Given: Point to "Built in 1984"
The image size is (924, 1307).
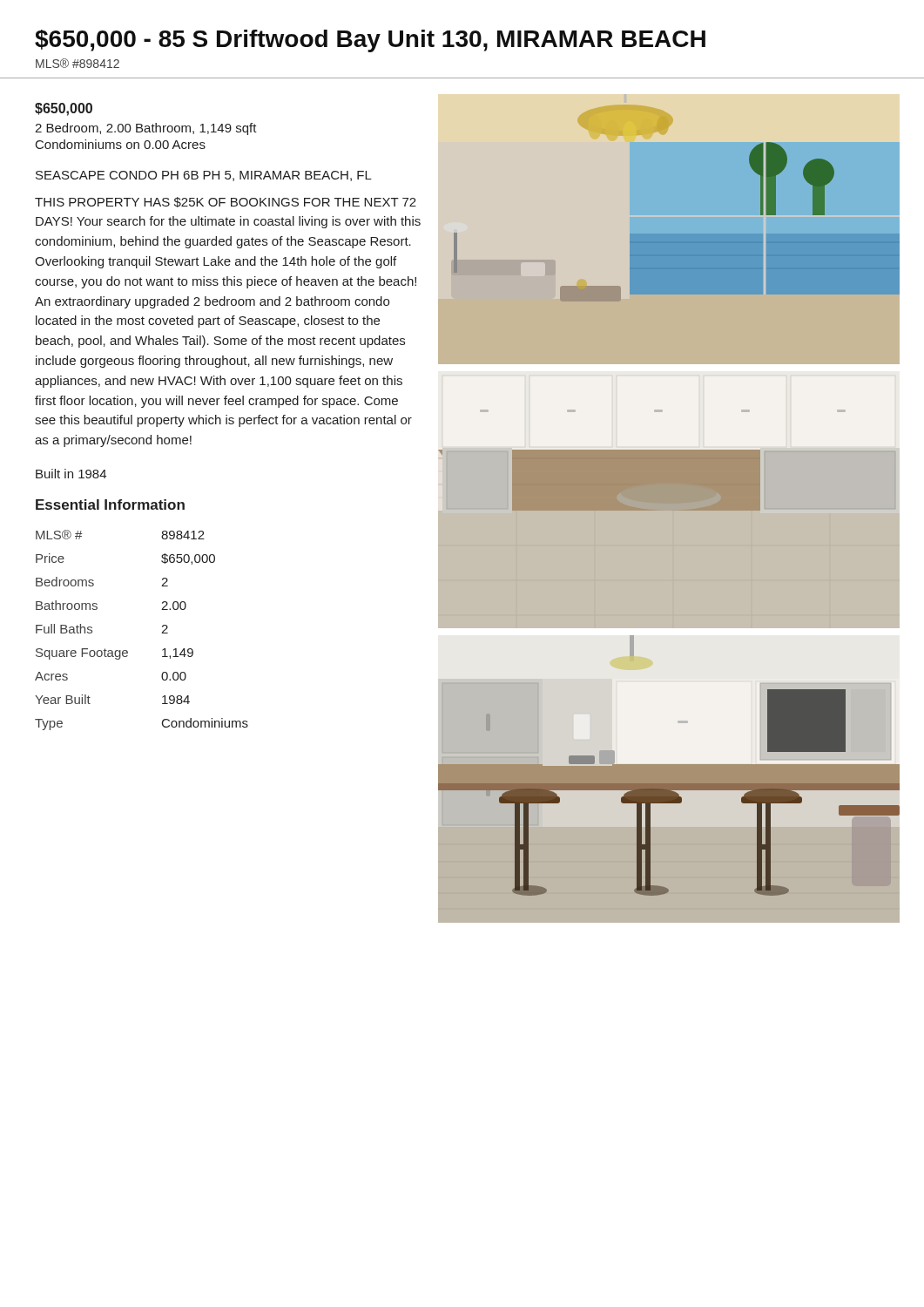Looking at the screenshot, I should [x=71, y=474].
